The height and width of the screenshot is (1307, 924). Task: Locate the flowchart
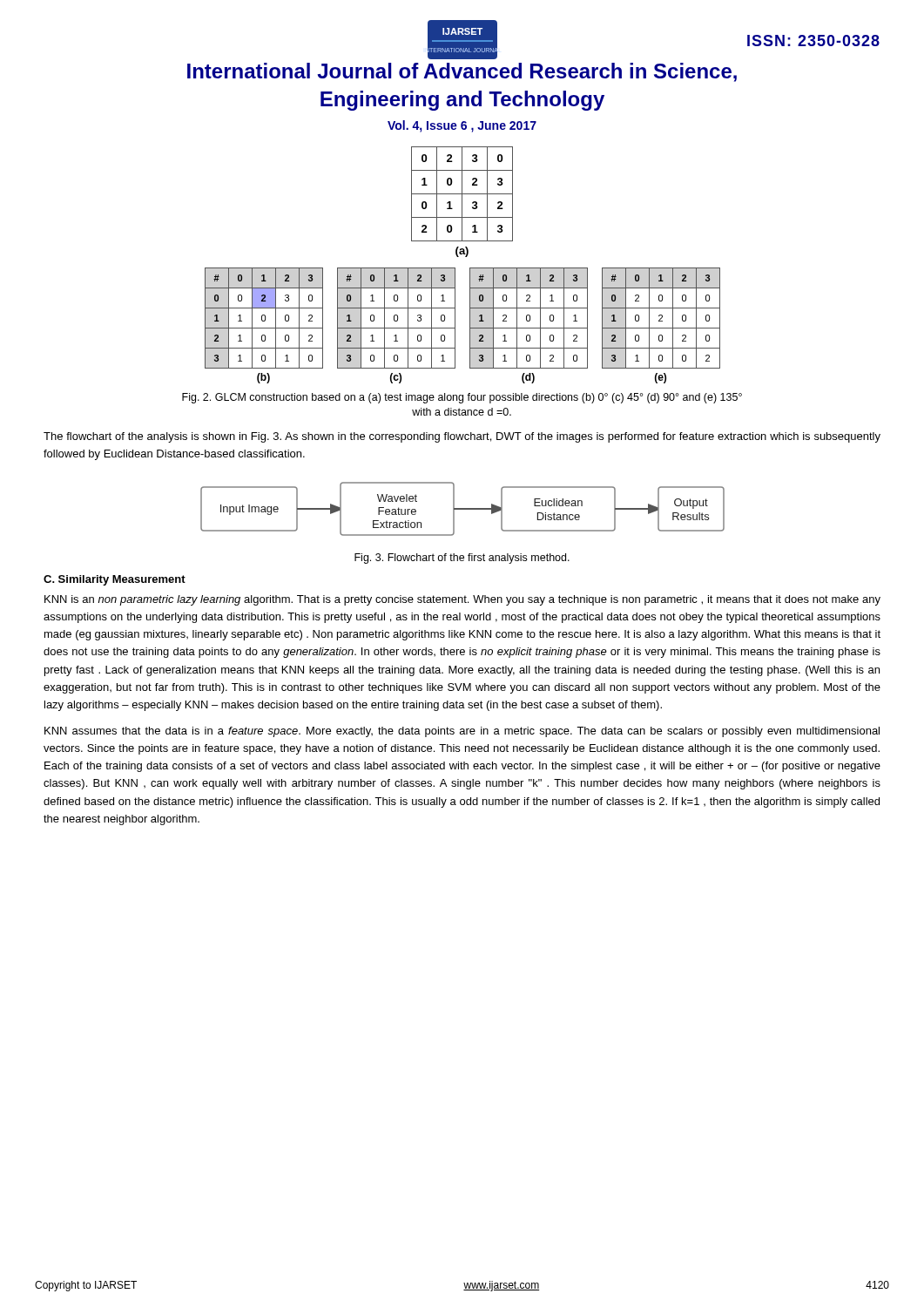click(462, 509)
